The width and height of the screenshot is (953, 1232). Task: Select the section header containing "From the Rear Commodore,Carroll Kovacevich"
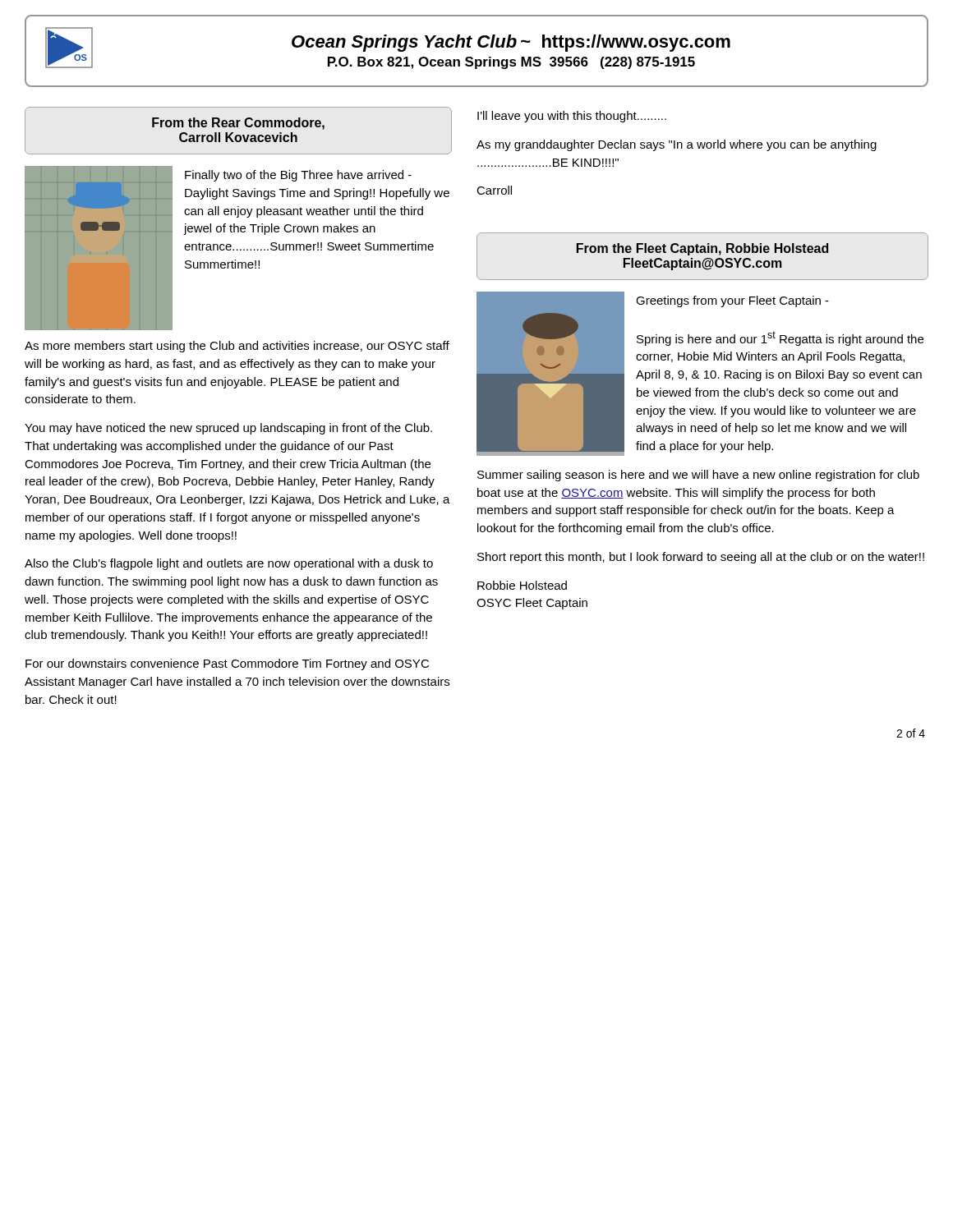[238, 130]
